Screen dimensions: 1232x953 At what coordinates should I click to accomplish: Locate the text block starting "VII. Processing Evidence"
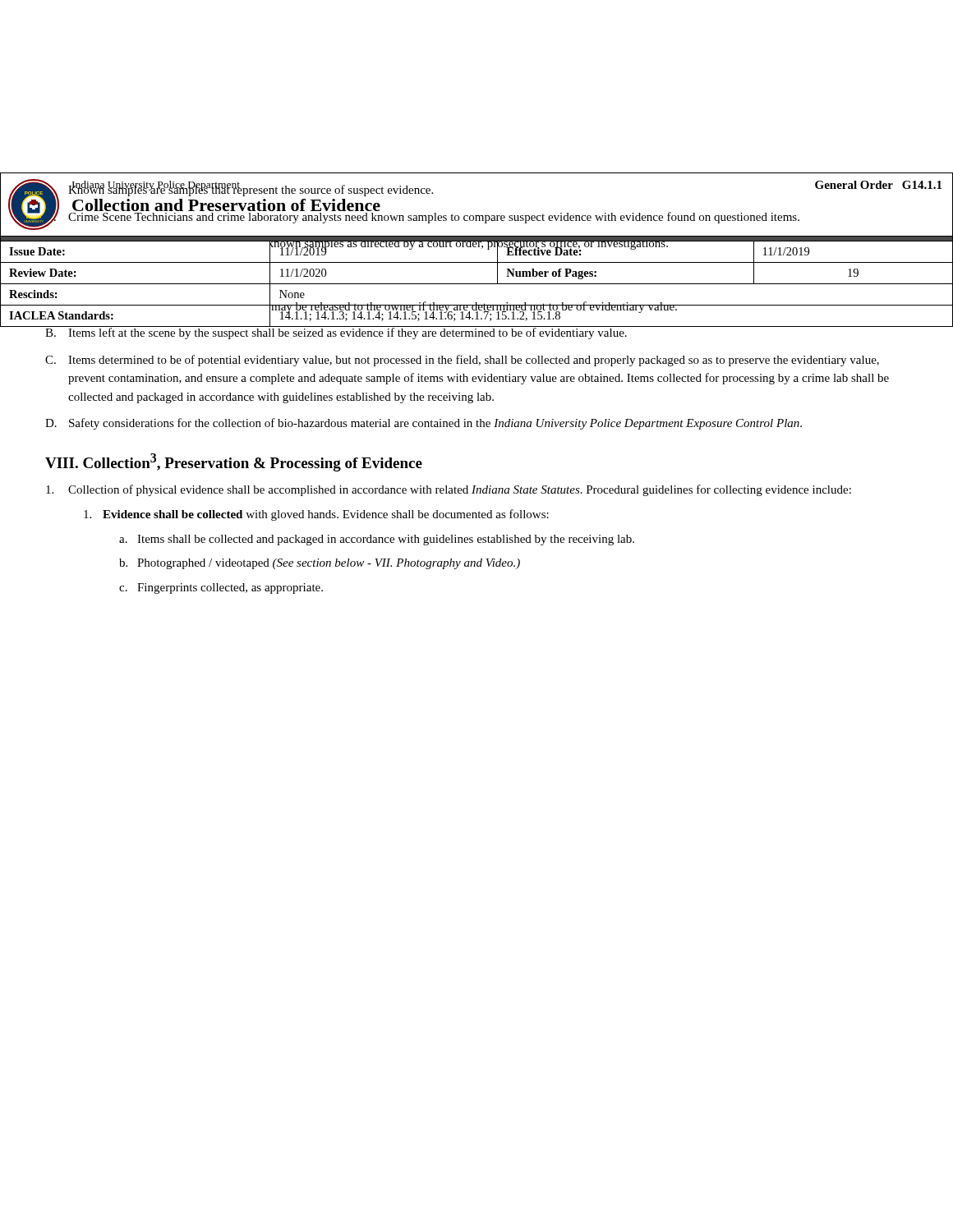130,279
